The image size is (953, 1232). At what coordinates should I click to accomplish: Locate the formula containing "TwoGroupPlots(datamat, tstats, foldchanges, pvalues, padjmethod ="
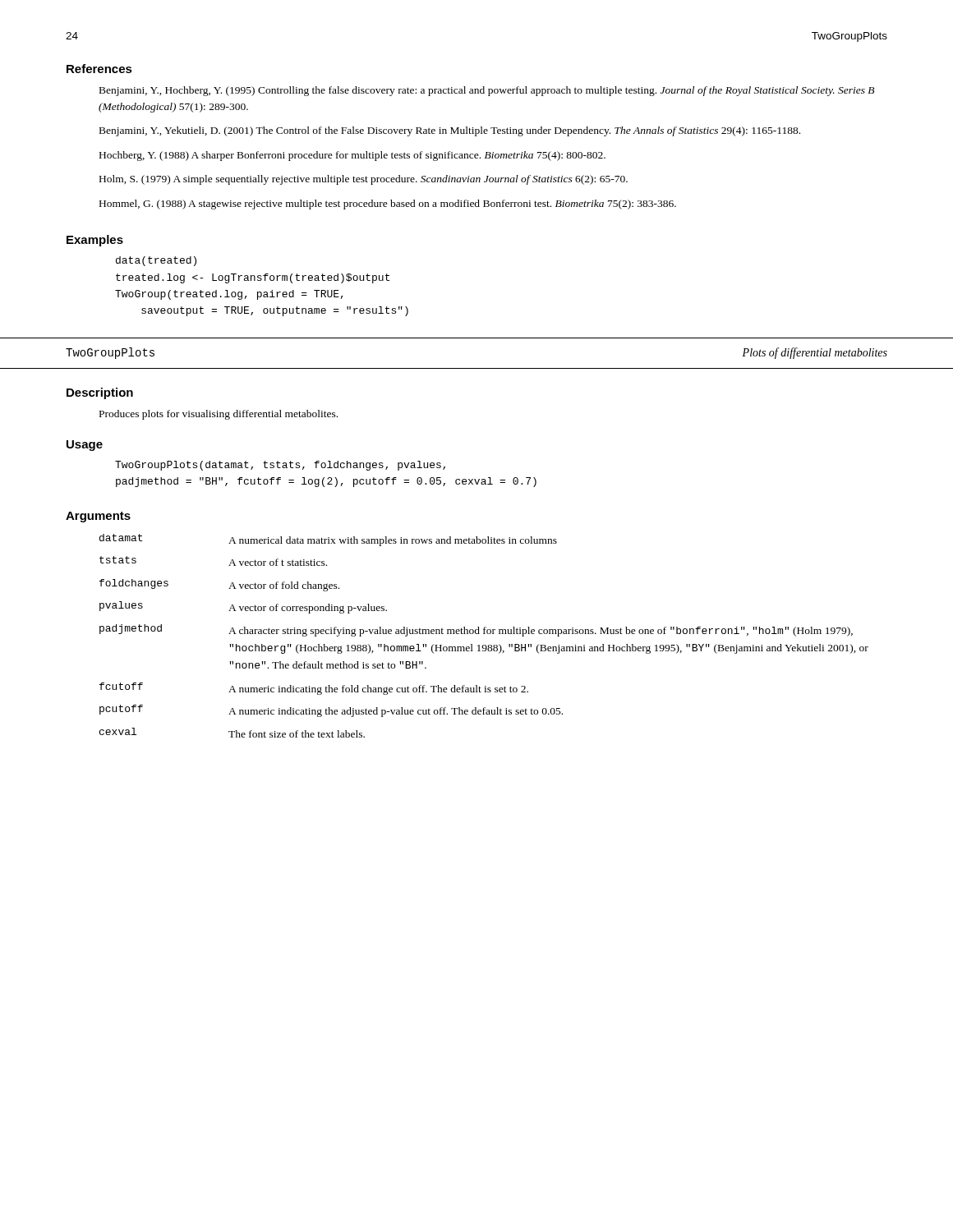click(x=327, y=473)
